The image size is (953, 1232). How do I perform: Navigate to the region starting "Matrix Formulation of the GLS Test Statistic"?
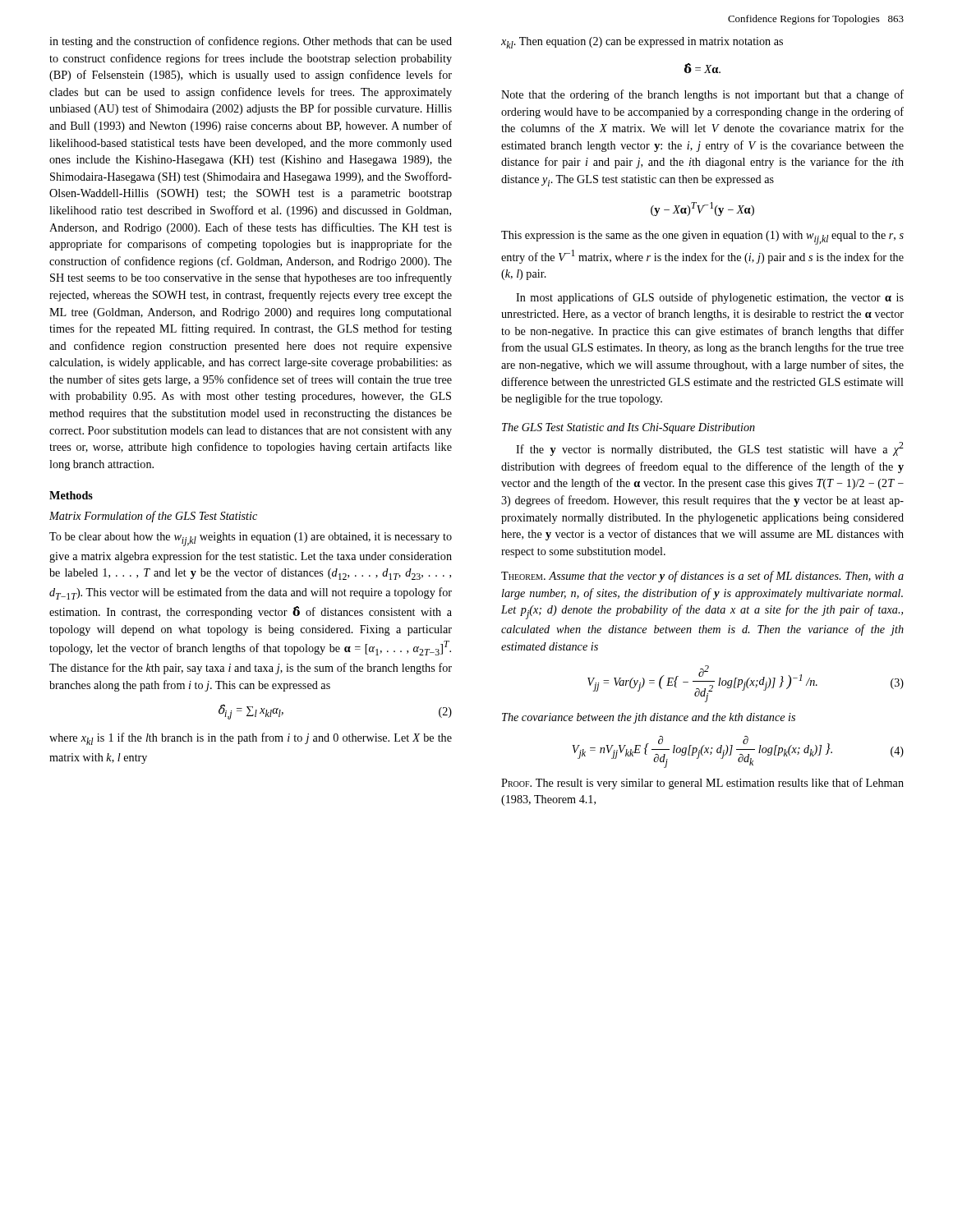click(153, 516)
